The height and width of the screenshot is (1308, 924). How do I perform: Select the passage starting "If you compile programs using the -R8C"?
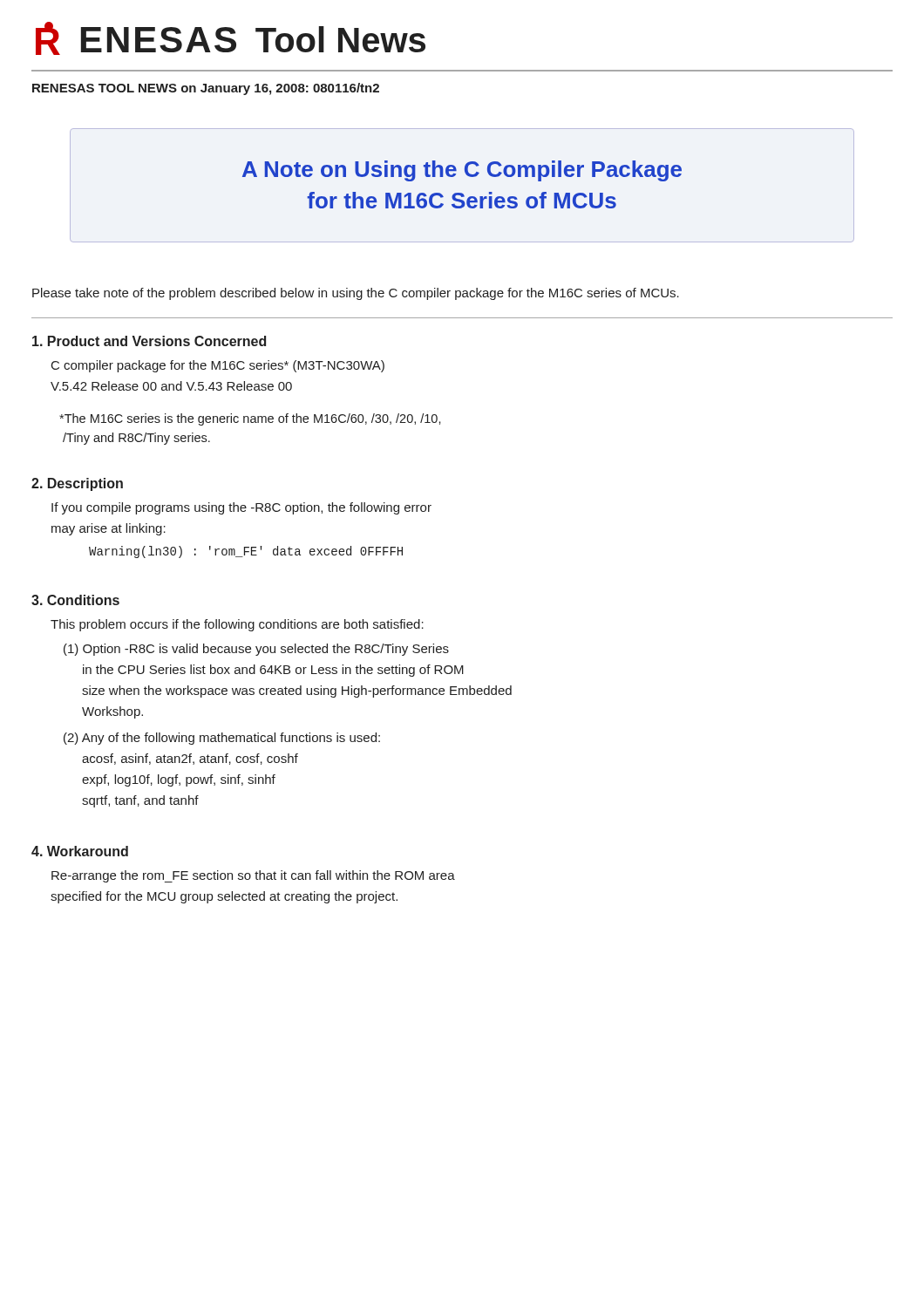241,508
